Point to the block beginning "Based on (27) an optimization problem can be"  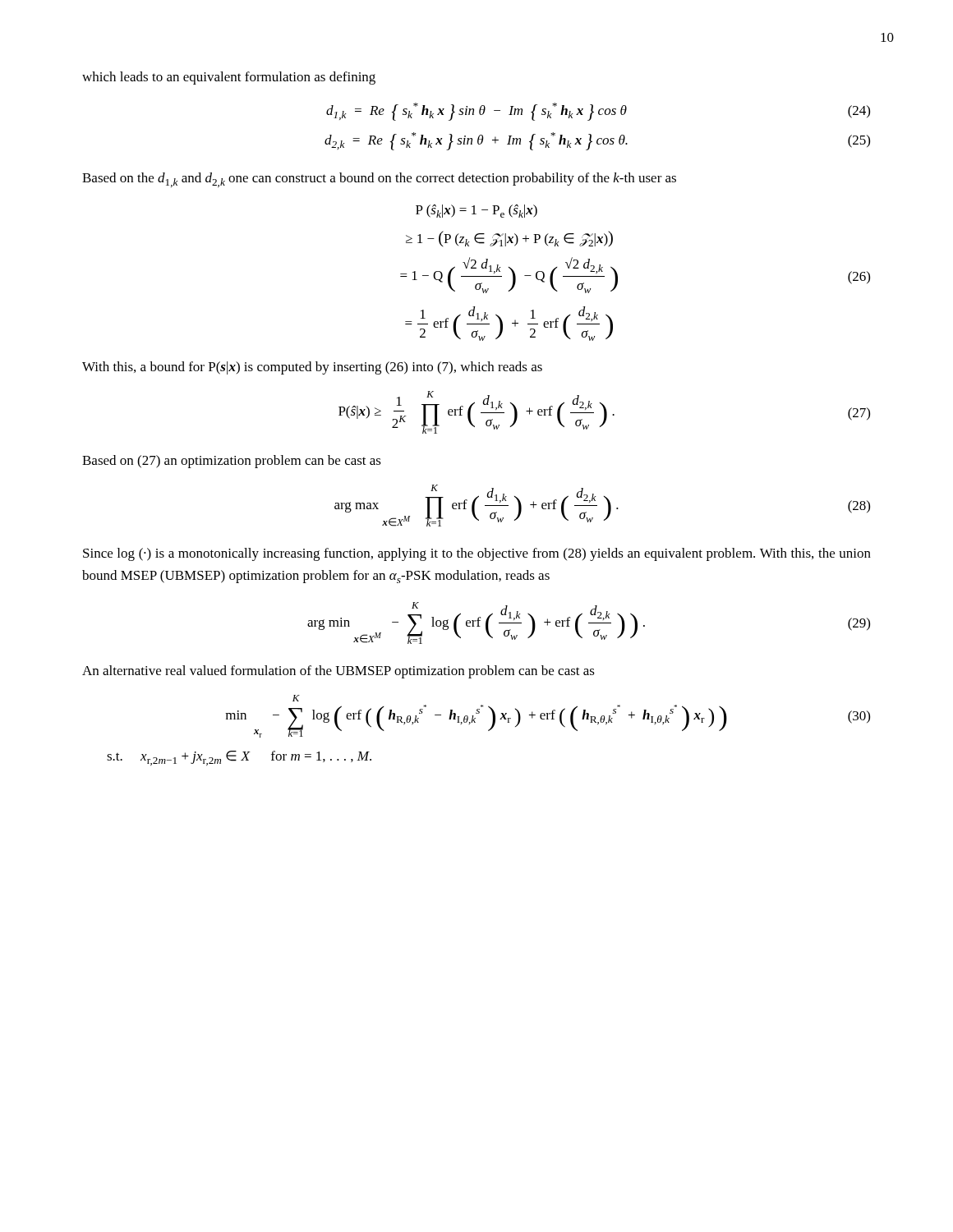click(x=232, y=462)
